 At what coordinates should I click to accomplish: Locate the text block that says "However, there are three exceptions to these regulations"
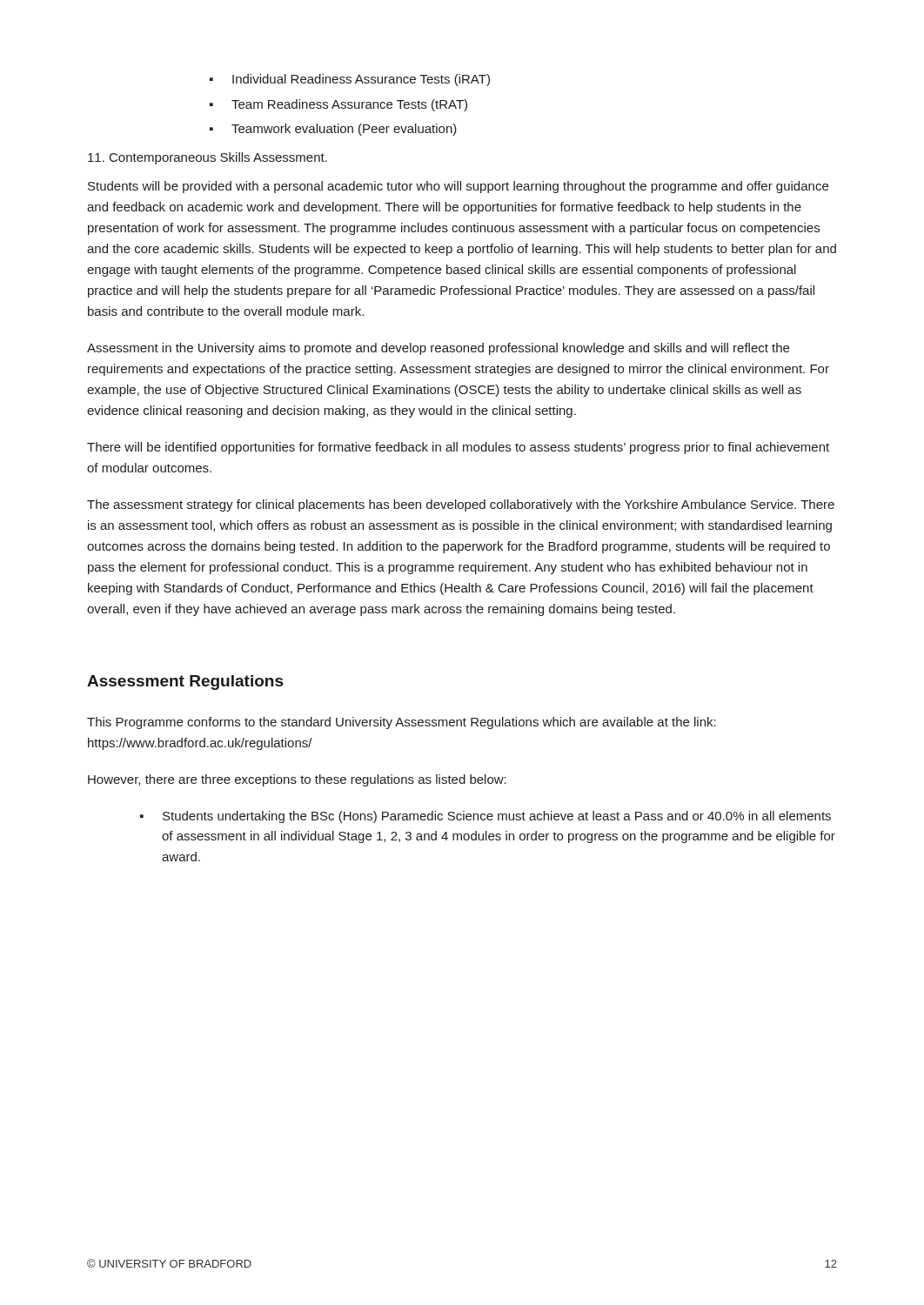point(297,779)
